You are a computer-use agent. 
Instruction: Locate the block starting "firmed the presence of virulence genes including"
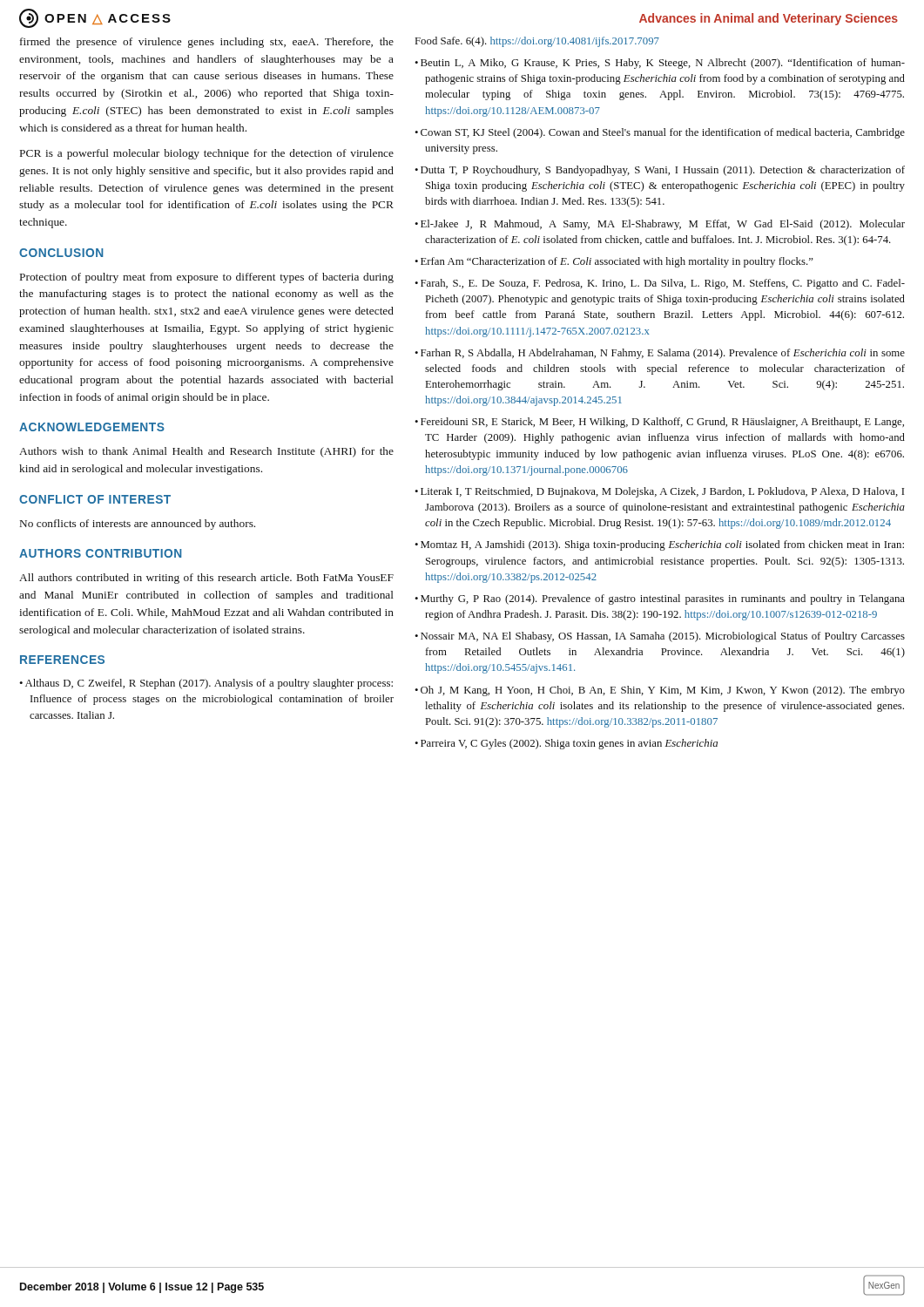(x=206, y=84)
